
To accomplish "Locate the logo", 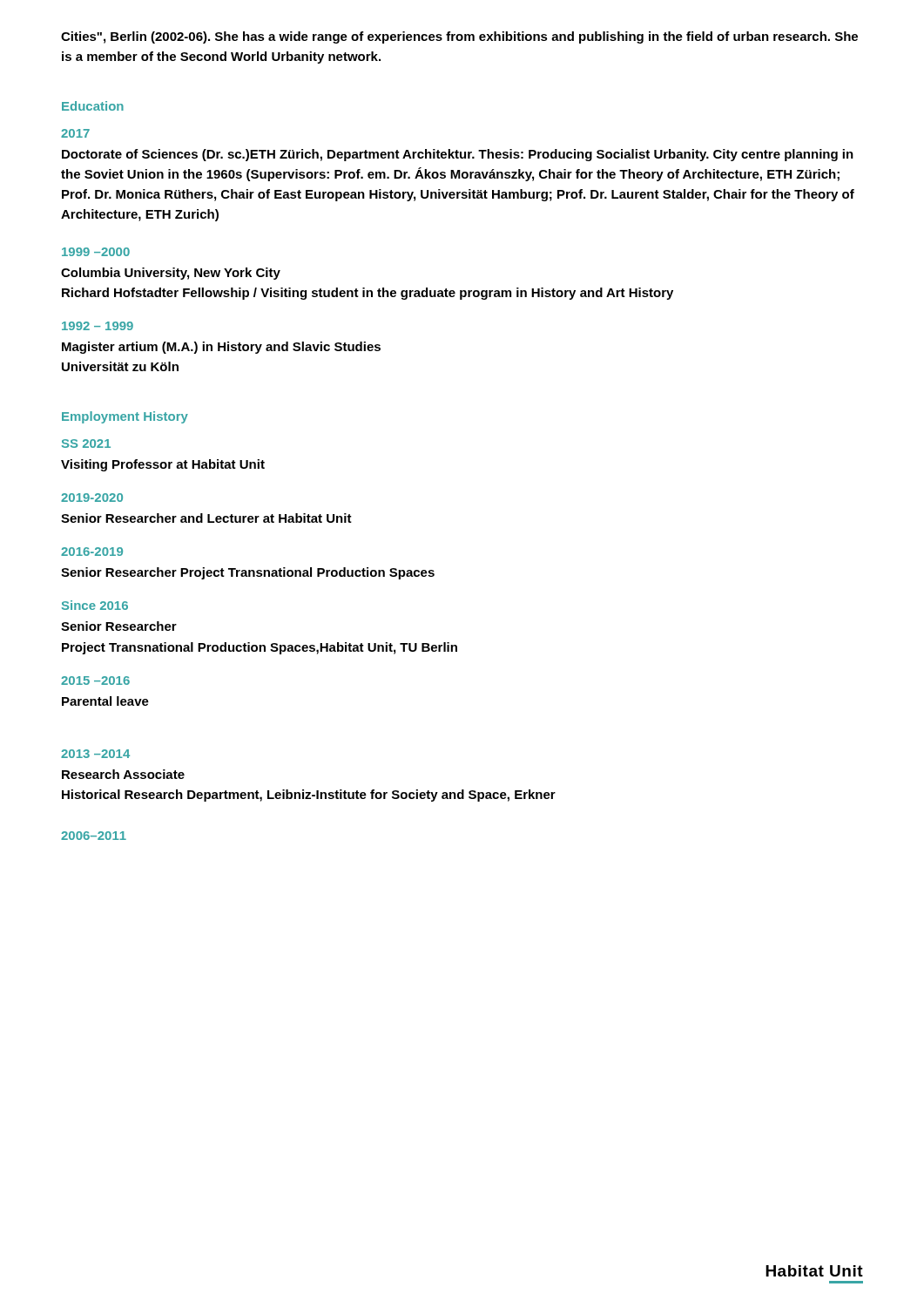I will (x=814, y=1271).
